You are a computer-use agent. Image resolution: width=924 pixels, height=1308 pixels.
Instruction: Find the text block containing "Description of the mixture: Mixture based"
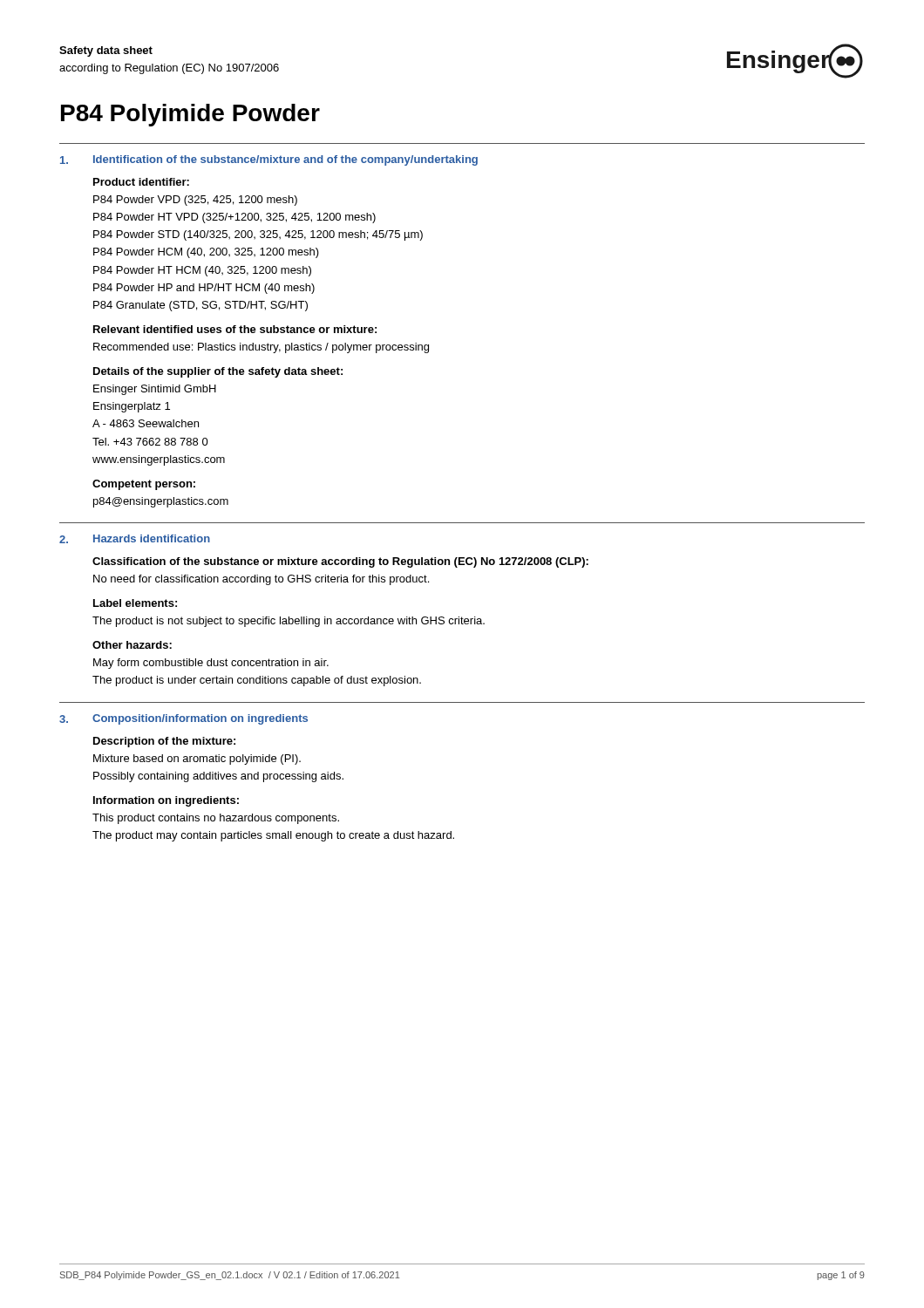164,742
